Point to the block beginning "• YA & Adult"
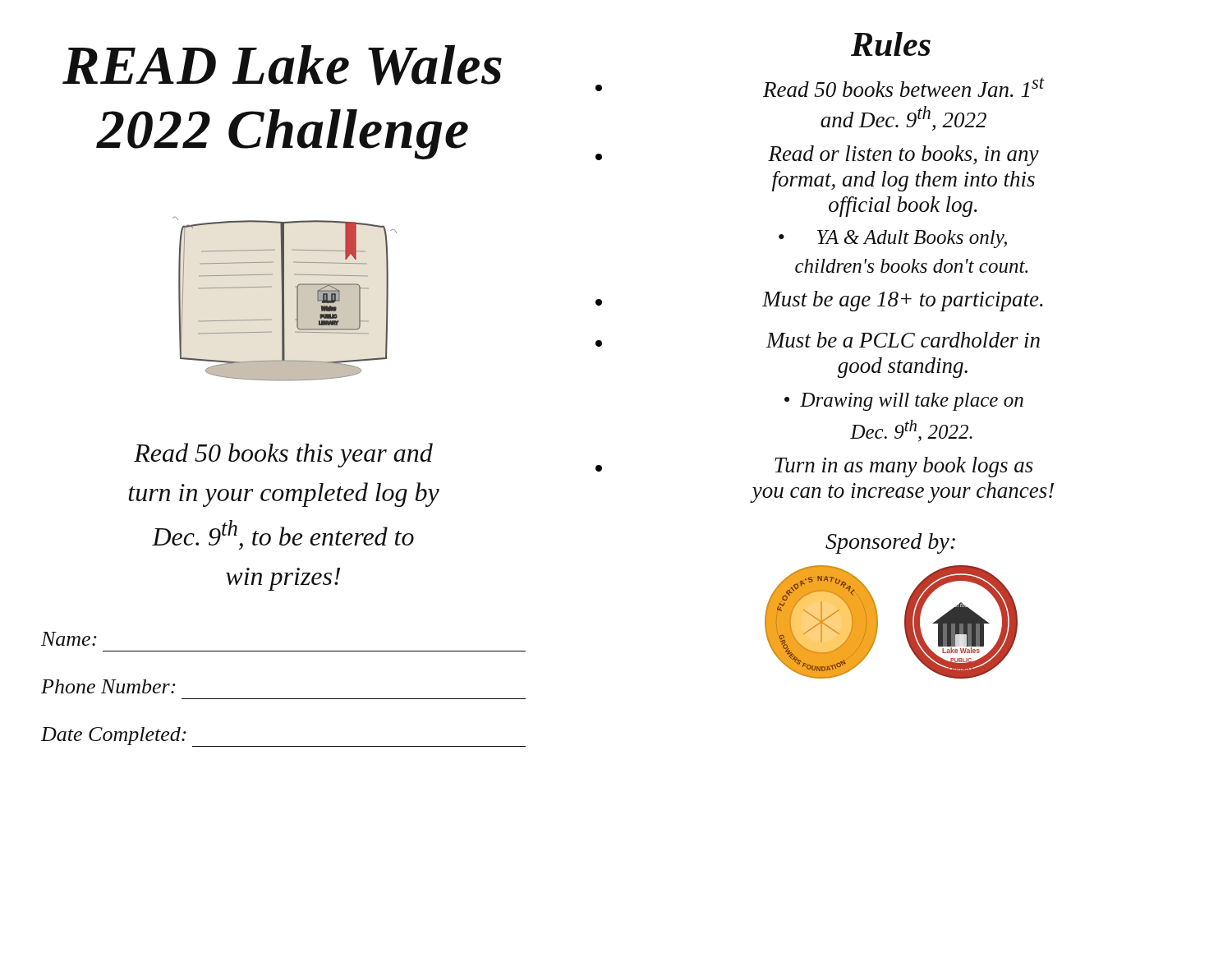 (903, 251)
